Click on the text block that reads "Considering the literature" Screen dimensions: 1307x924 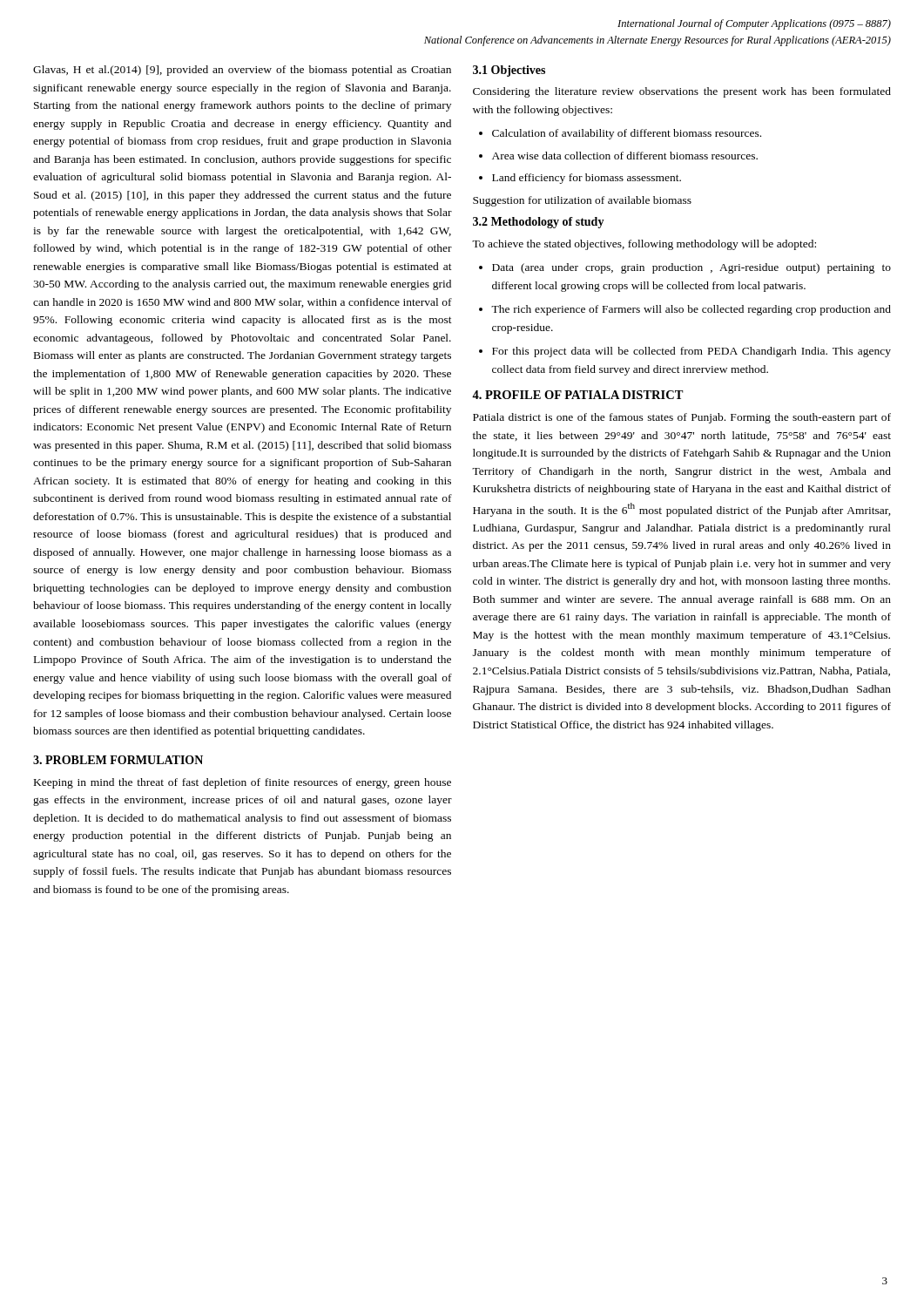[682, 101]
